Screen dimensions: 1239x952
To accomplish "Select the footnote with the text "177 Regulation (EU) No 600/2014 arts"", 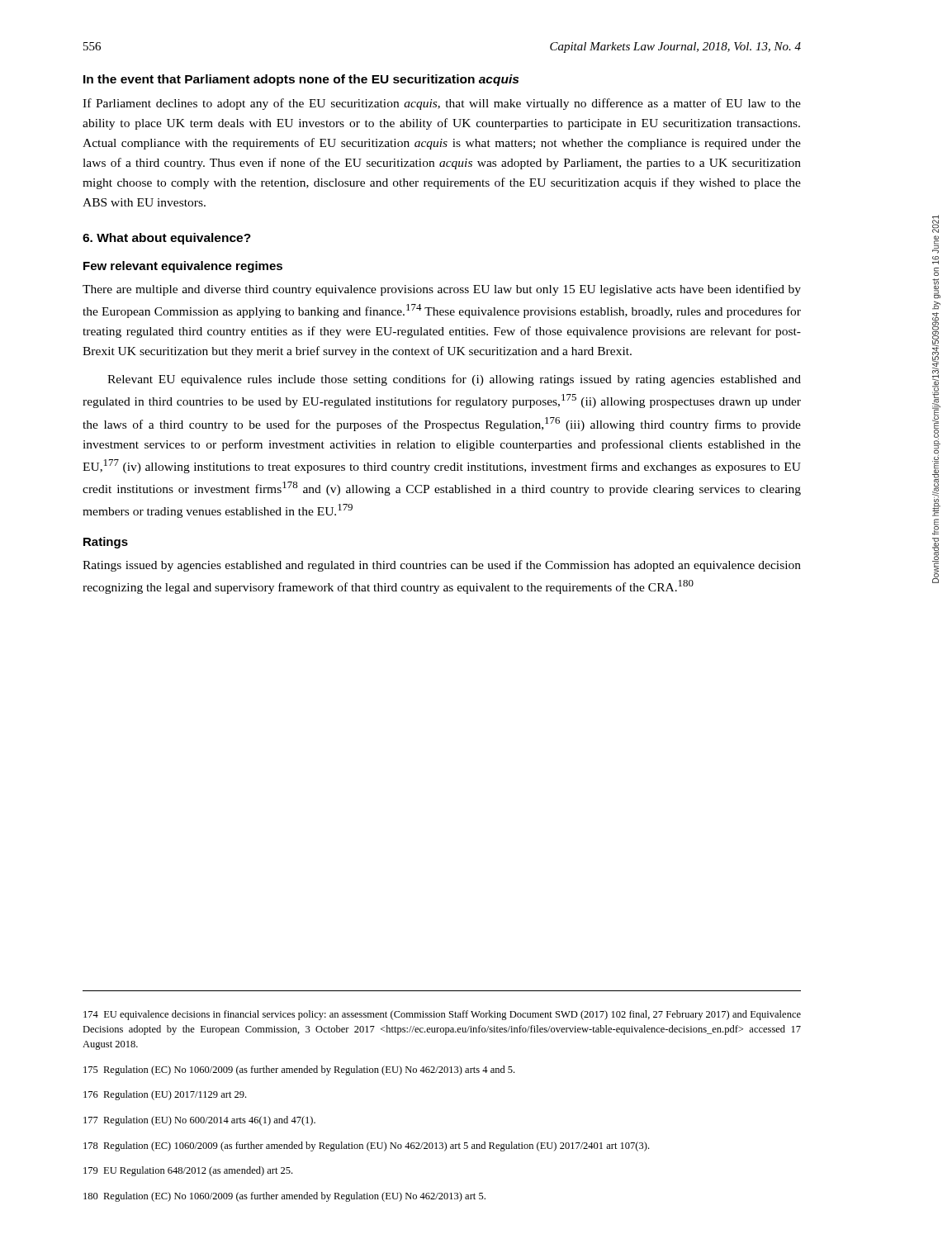I will pos(199,1121).
